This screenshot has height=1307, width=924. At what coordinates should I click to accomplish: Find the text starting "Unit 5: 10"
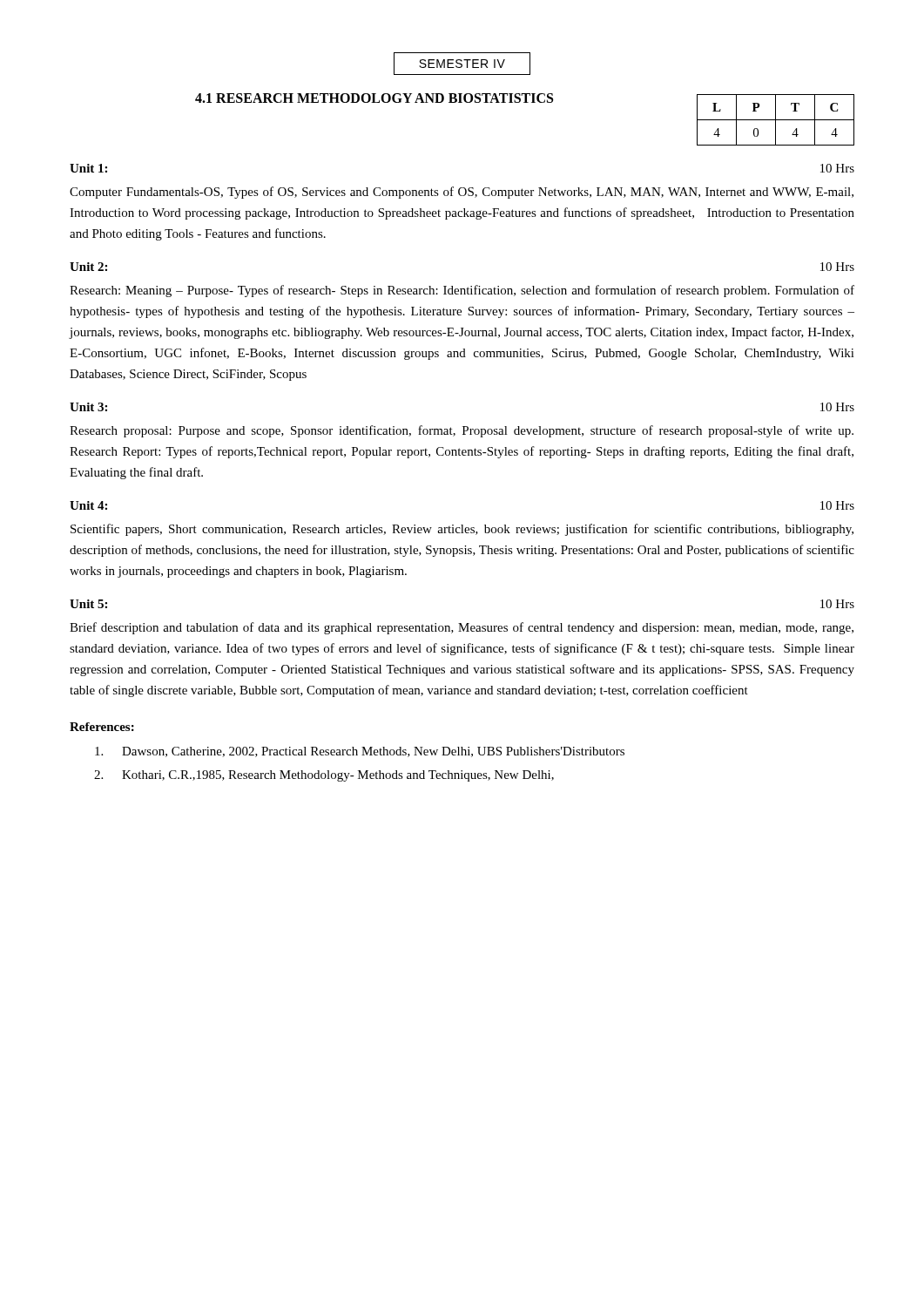[x=81, y=603]
